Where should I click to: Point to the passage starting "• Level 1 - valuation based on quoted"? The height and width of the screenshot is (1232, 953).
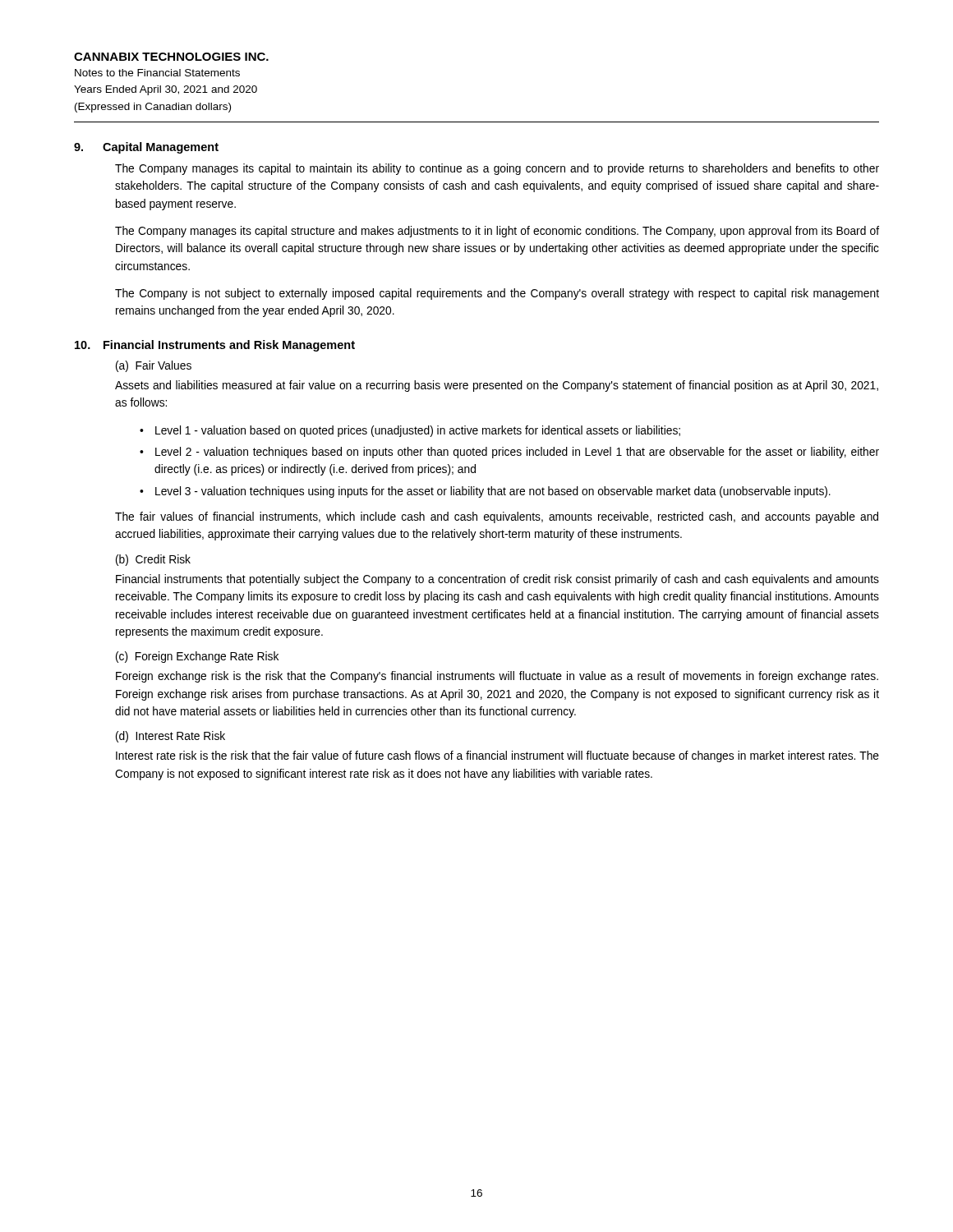click(x=509, y=431)
